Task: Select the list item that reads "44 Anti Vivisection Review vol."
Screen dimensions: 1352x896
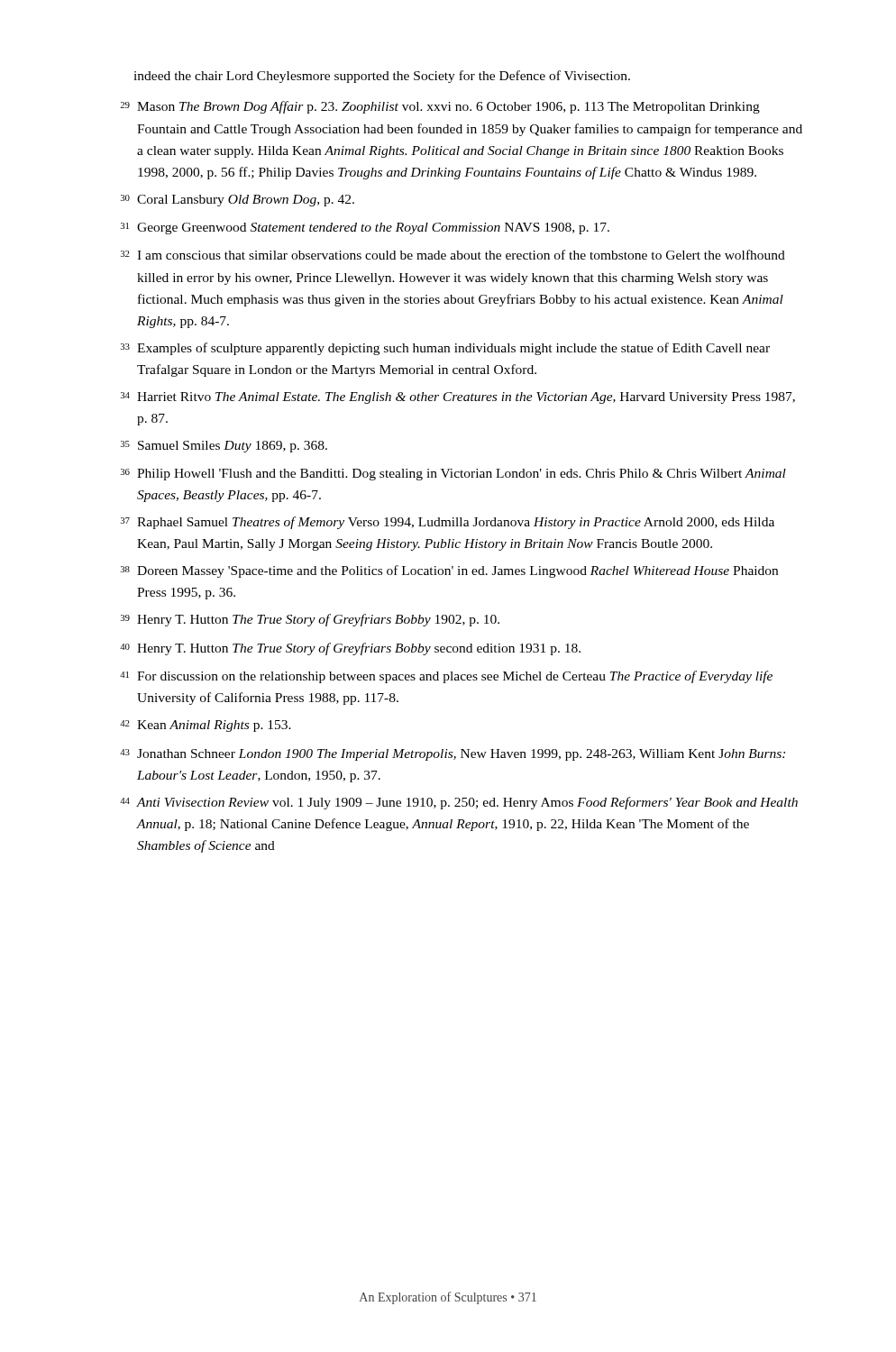Action: (x=448, y=824)
